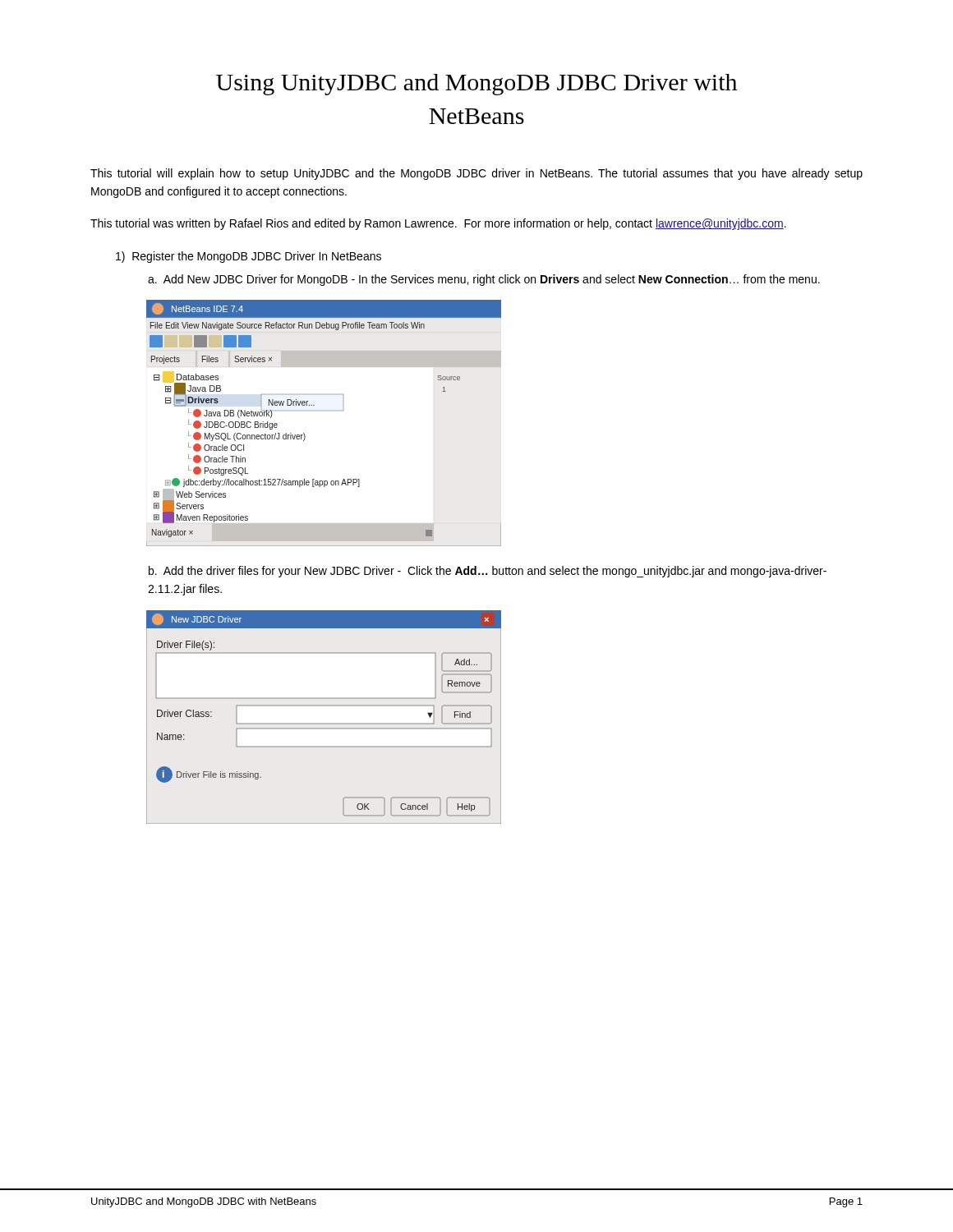Find the block on this page that starts "b. Add the driver files for your"
953x1232 pixels.
tap(487, 580)
